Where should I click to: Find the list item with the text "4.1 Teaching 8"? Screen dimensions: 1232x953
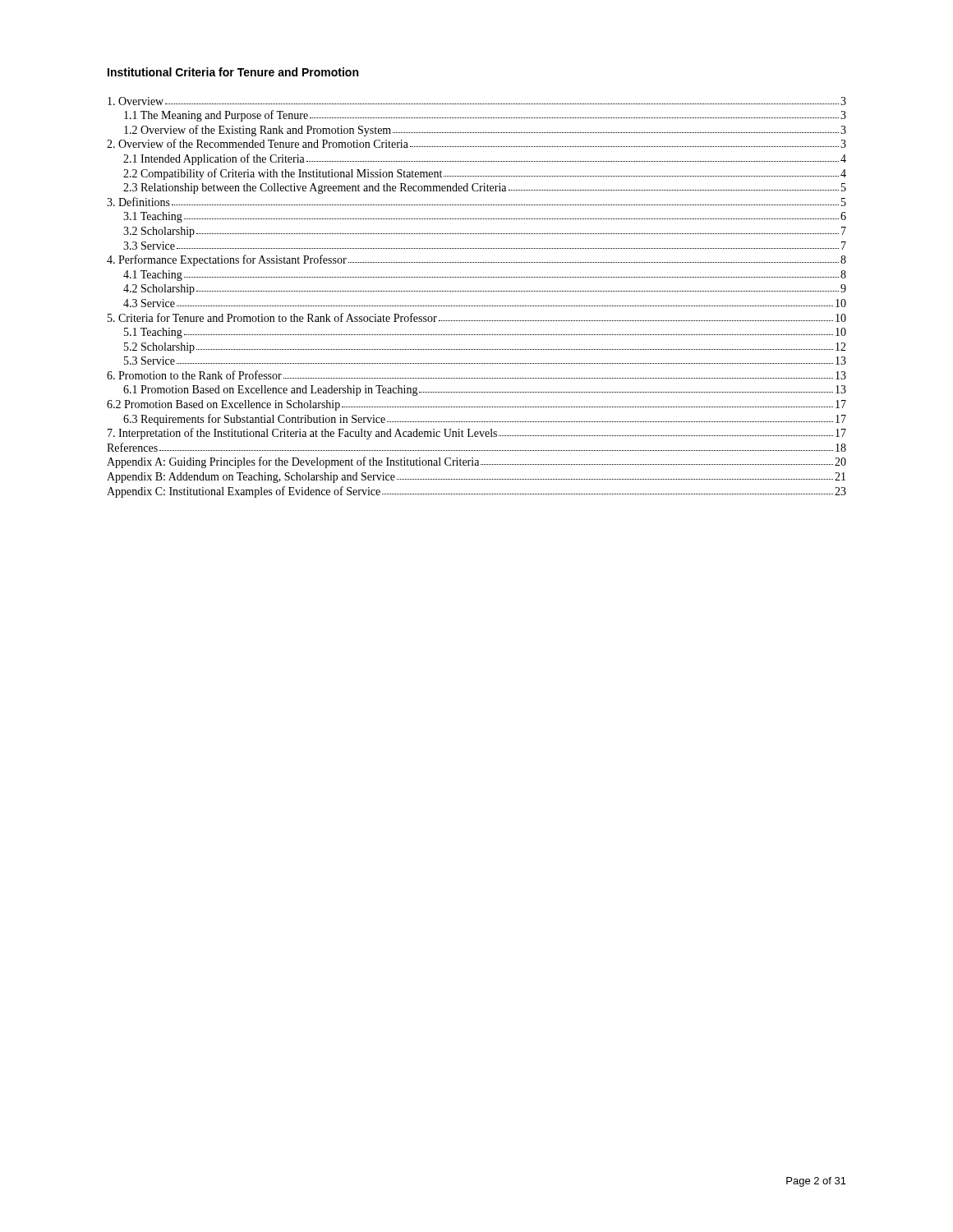coord(485,274)
